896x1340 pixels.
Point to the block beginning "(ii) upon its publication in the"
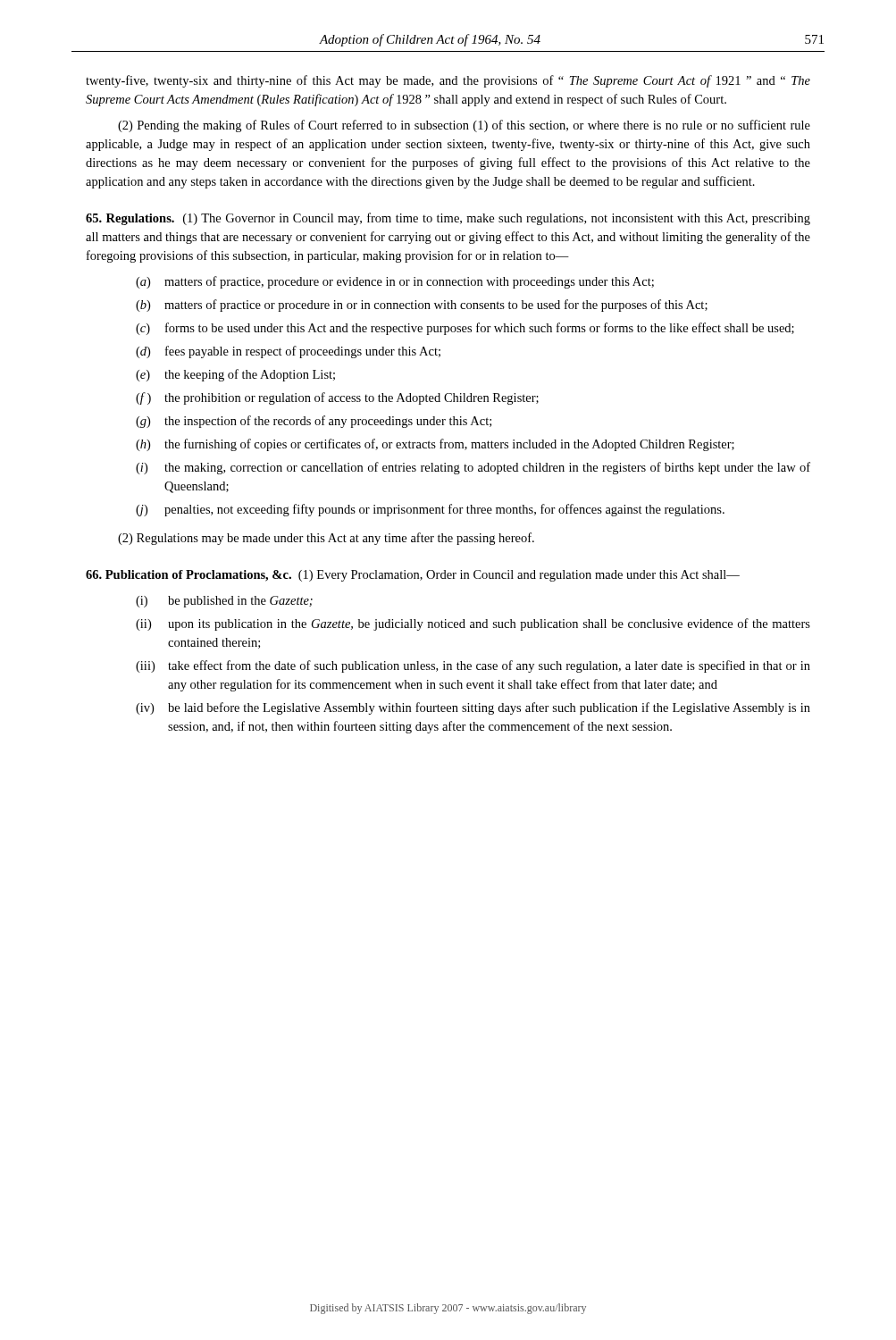click(x=473, y=634)
